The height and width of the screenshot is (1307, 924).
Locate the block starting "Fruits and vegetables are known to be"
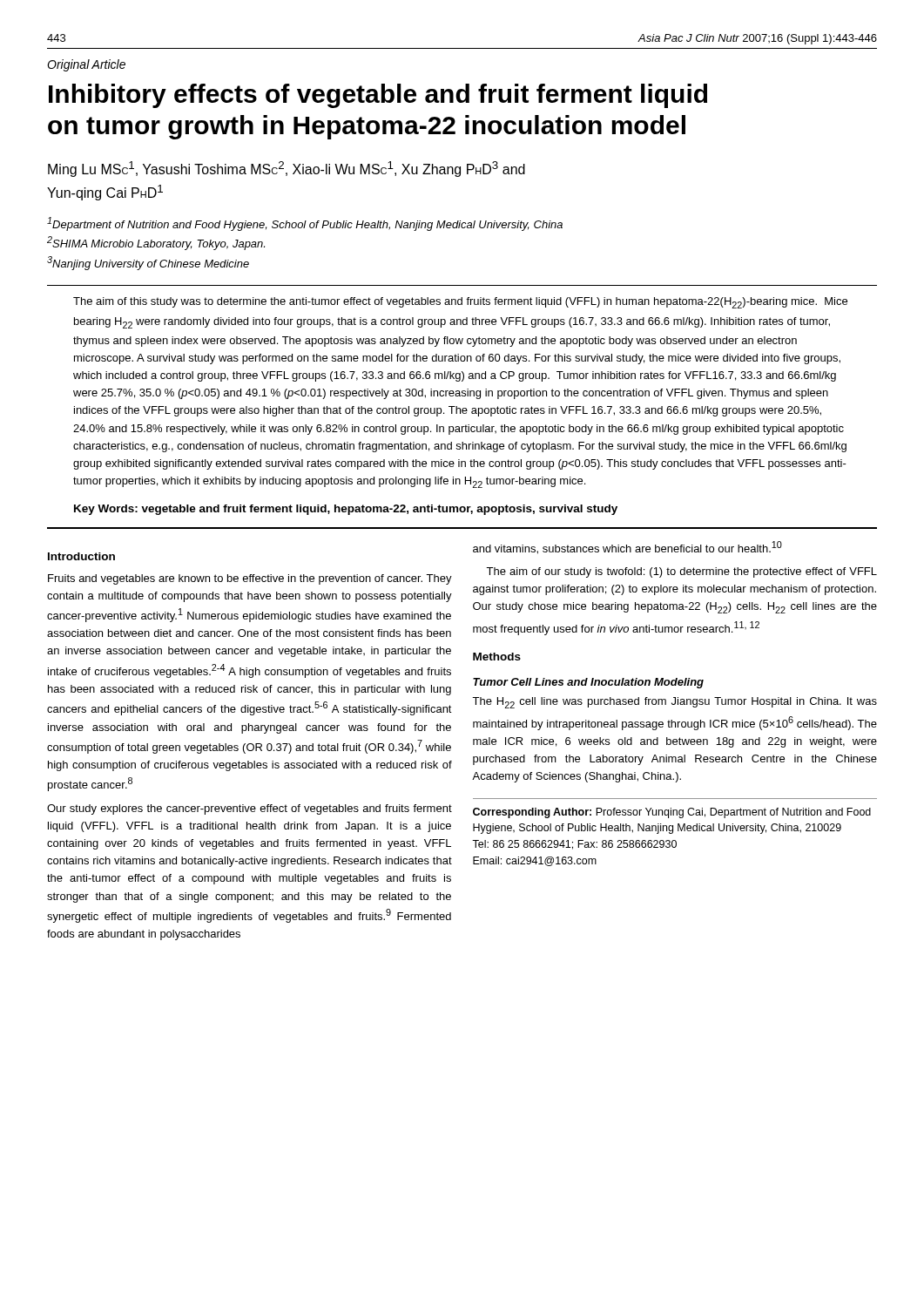(x=249, y=756)
